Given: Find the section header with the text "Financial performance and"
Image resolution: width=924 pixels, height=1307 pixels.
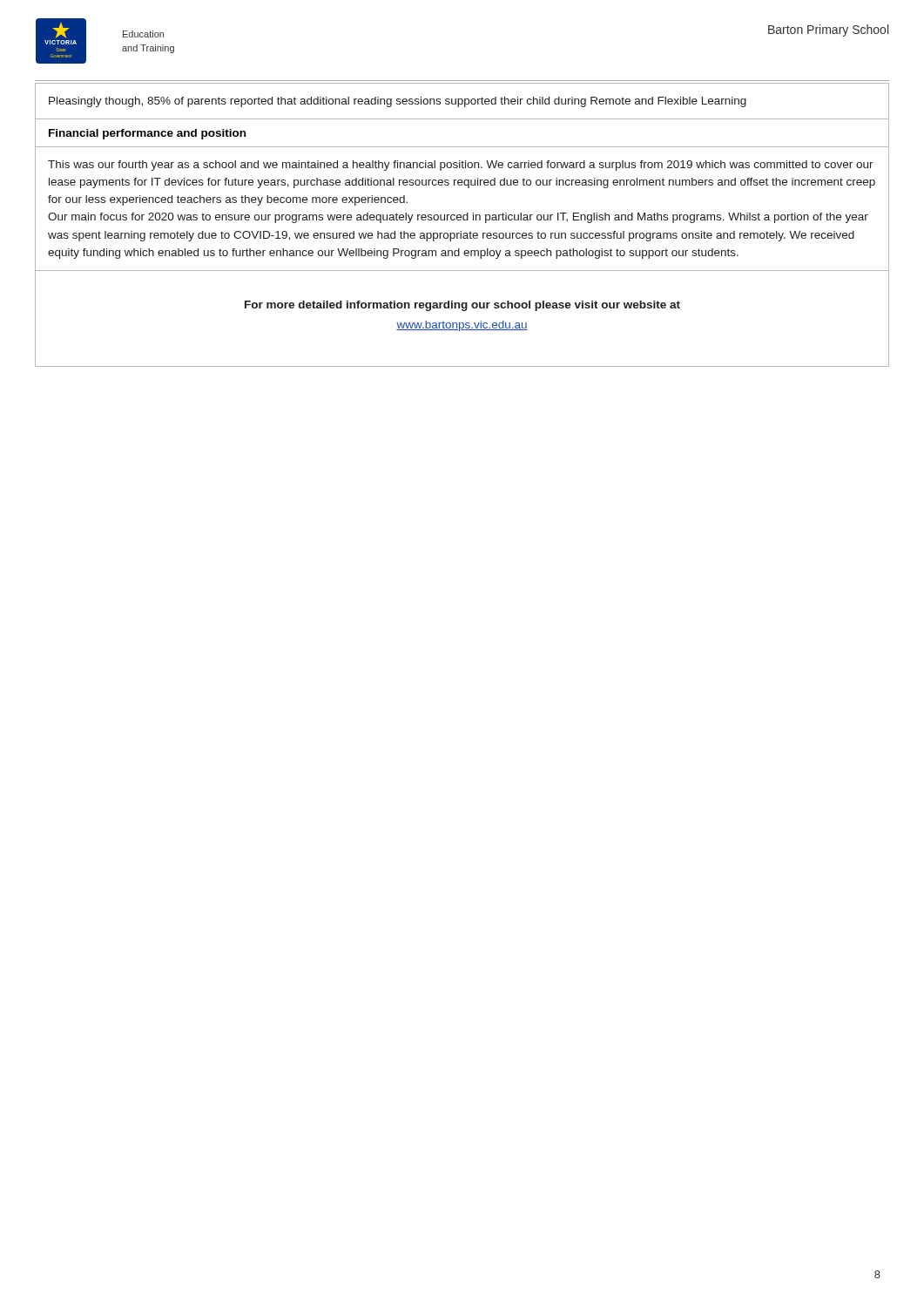Looking at the screenshot, I should pos(147,133).
